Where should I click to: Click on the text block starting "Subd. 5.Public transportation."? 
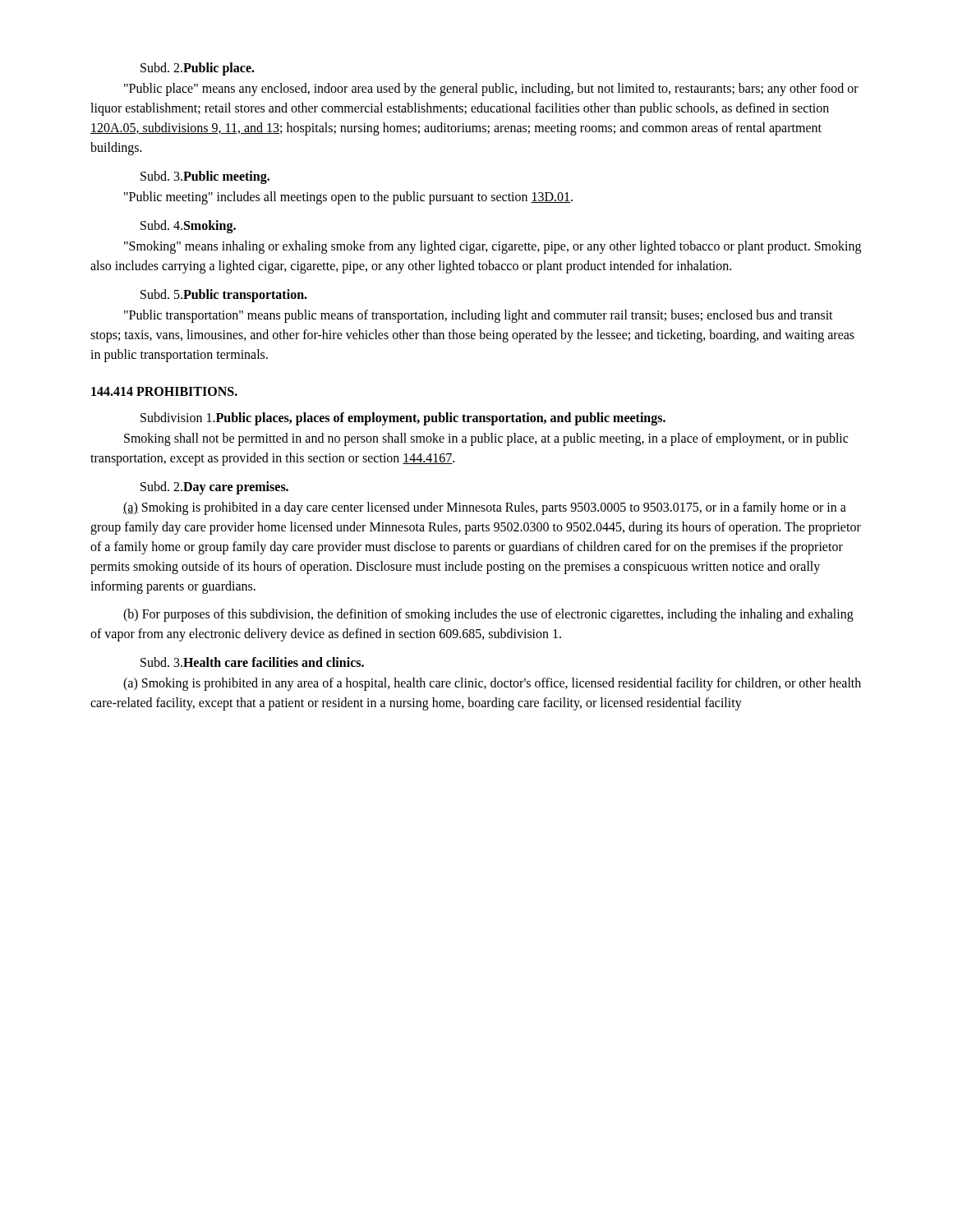[x=223, y=294]
